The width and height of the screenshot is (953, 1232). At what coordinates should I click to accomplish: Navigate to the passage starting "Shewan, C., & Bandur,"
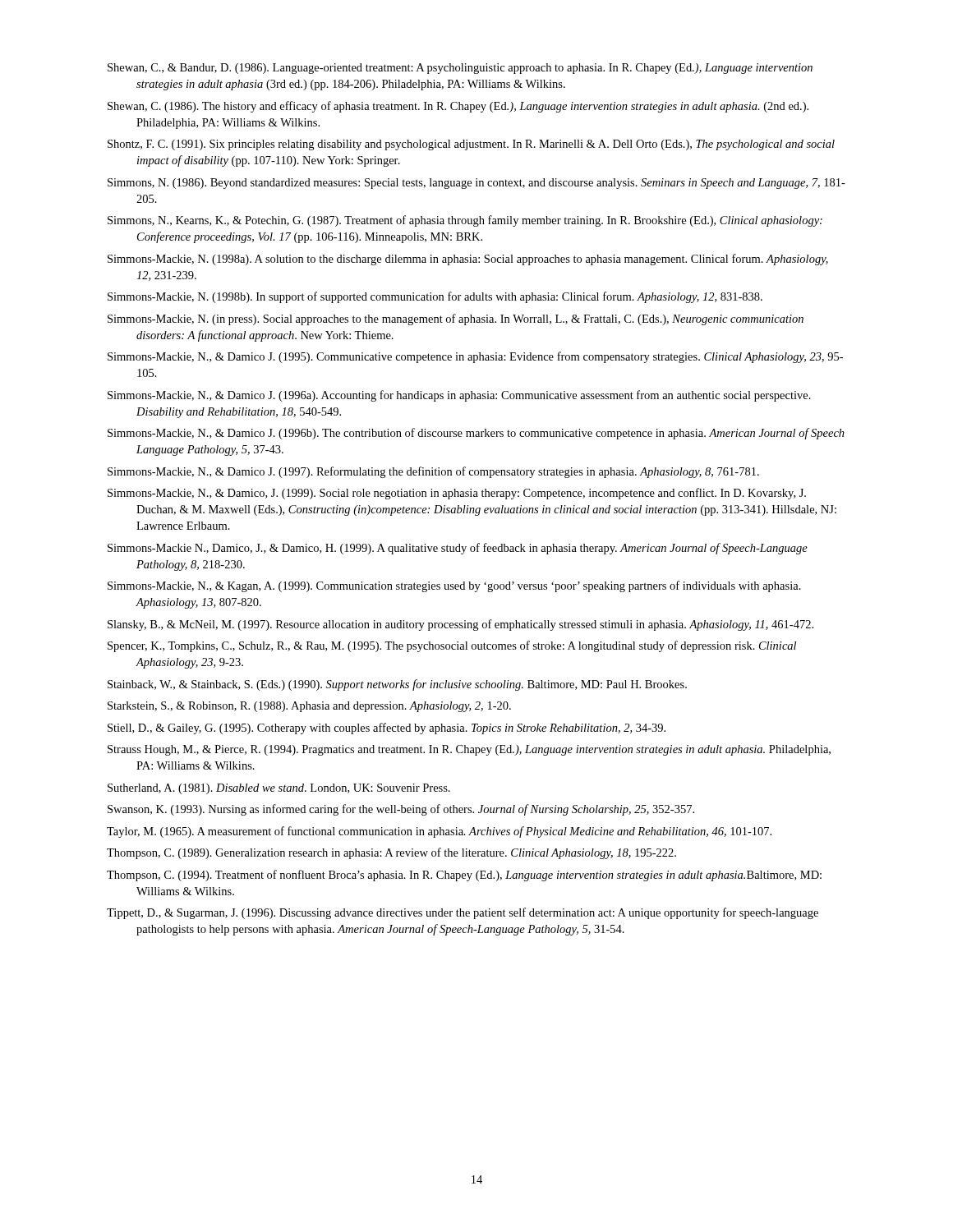[x=460, y=76]
